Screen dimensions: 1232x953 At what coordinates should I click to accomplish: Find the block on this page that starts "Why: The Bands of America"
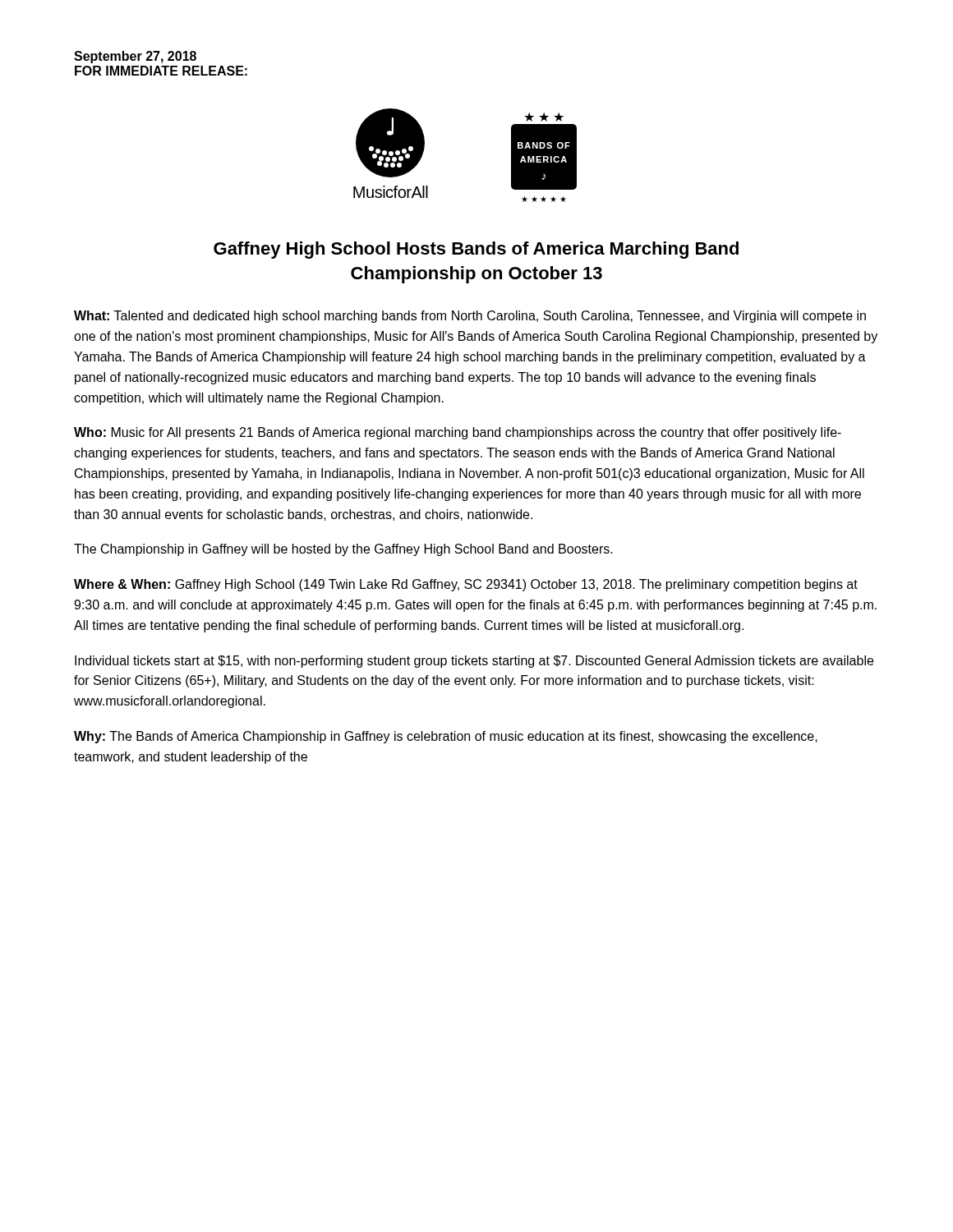(x=446, y=746)
